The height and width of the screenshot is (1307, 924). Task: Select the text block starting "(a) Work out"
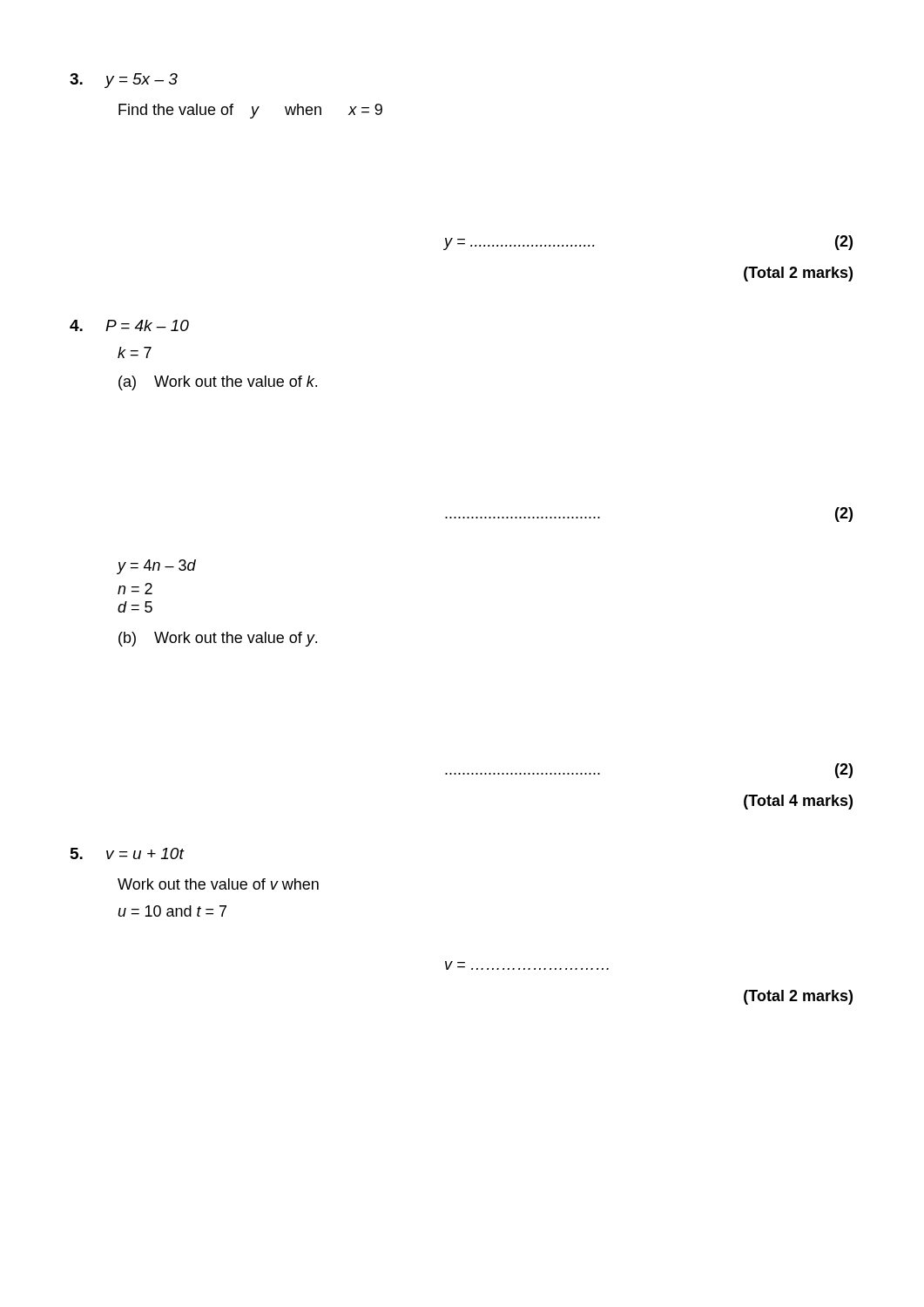(218, 382)
